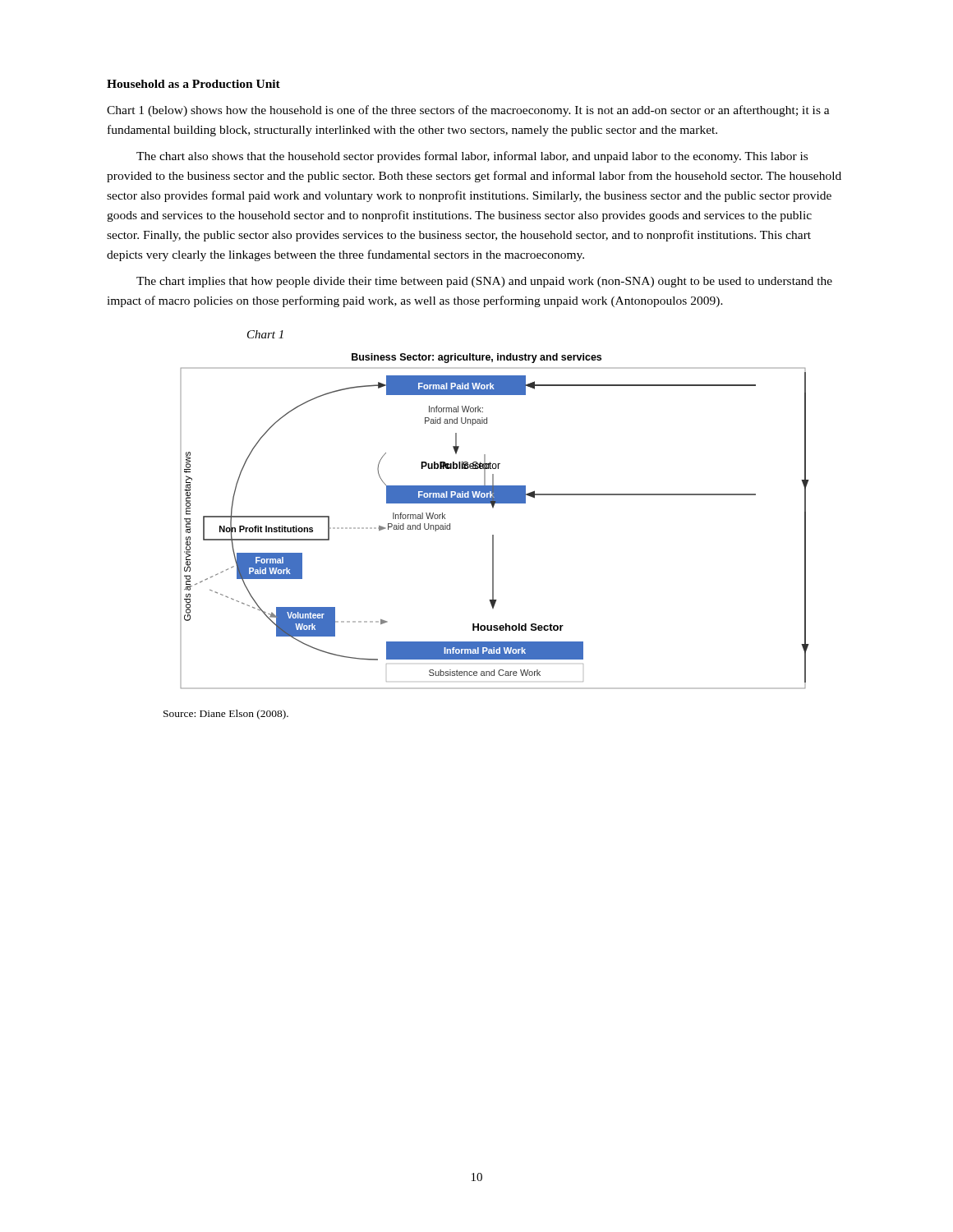Find the flowchart
953x1232 pixels.
pos(476,524)
